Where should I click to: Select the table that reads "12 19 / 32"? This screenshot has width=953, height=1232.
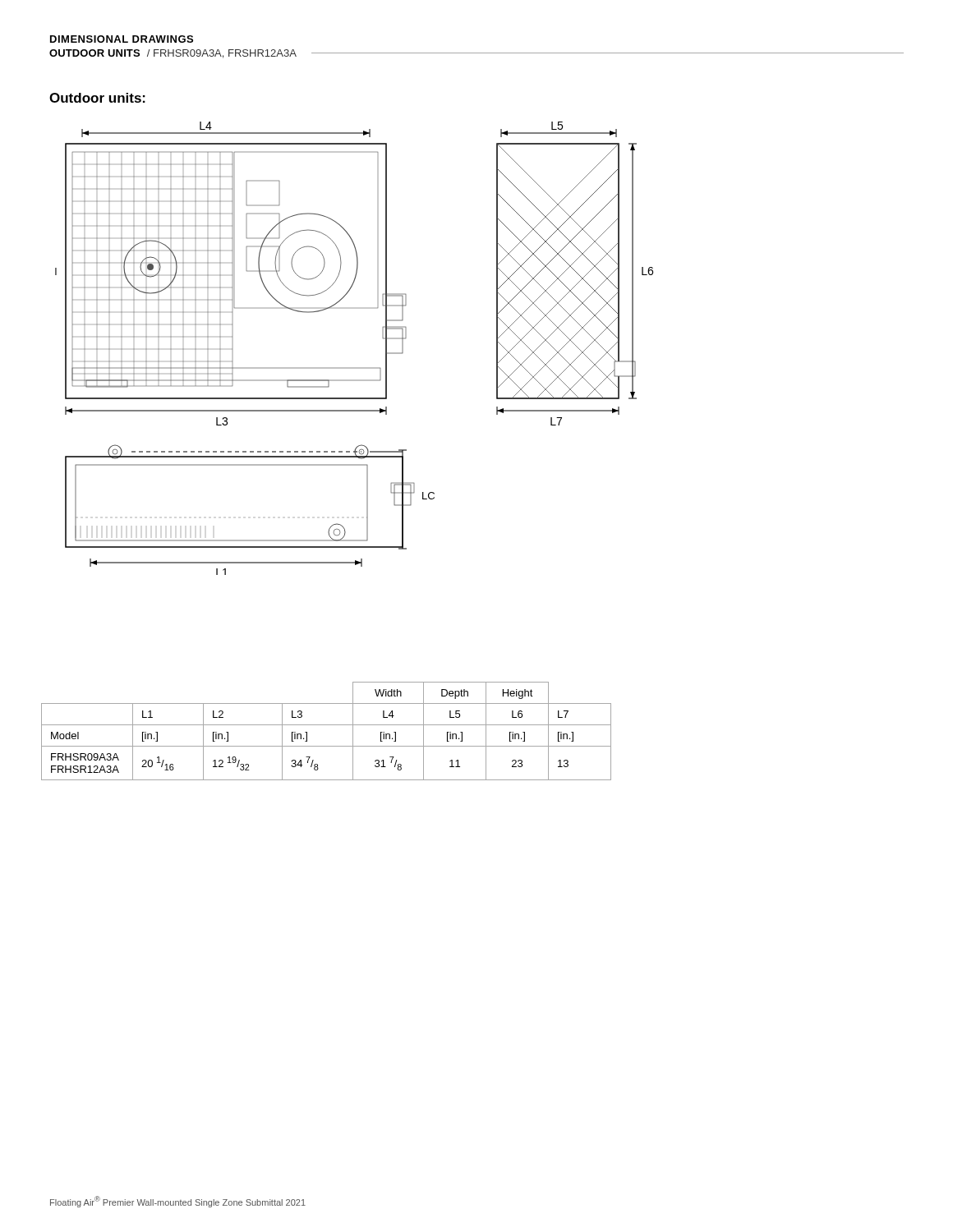click(x=320, y=731)
